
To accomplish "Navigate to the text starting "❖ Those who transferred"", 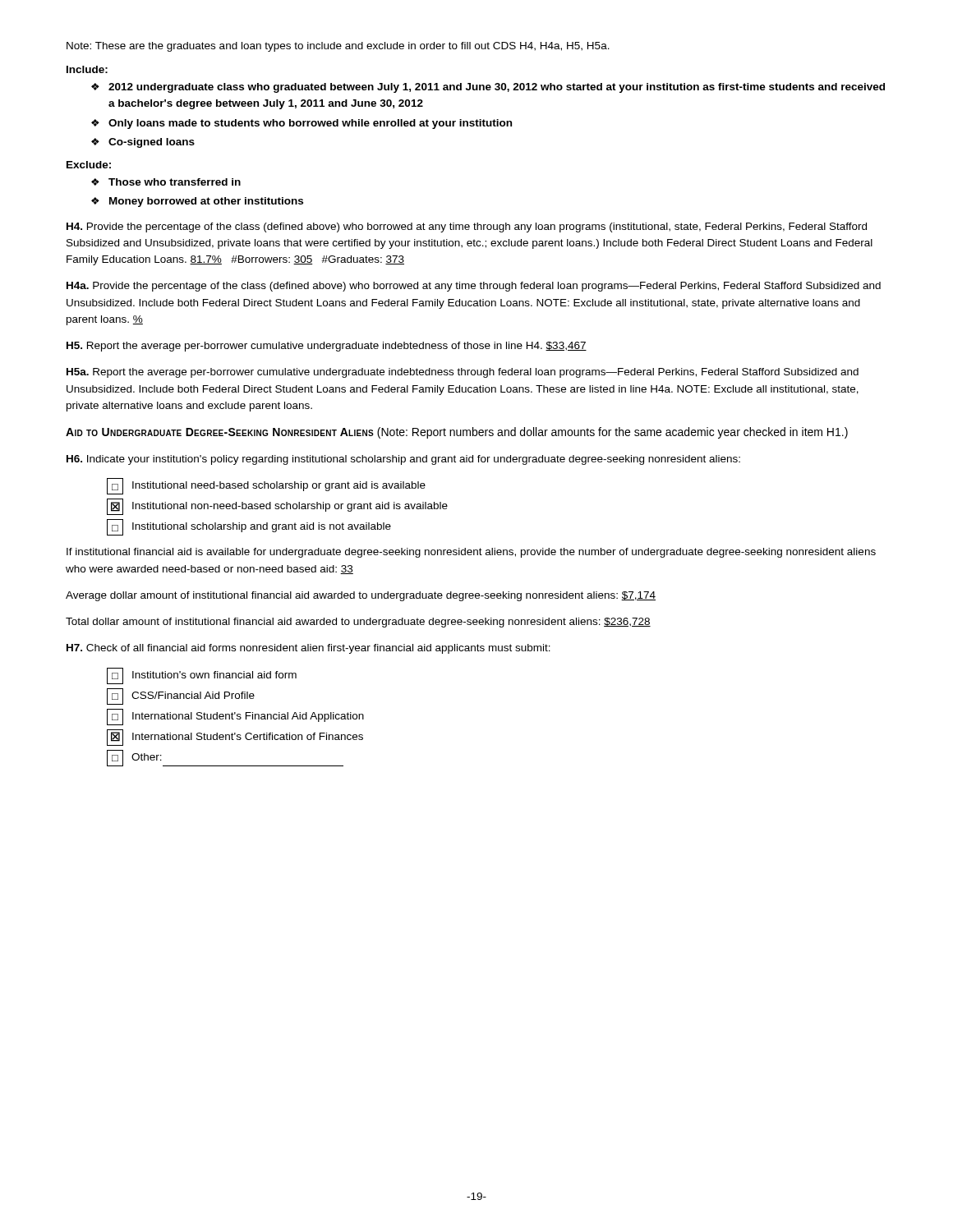I will (166, 182).
